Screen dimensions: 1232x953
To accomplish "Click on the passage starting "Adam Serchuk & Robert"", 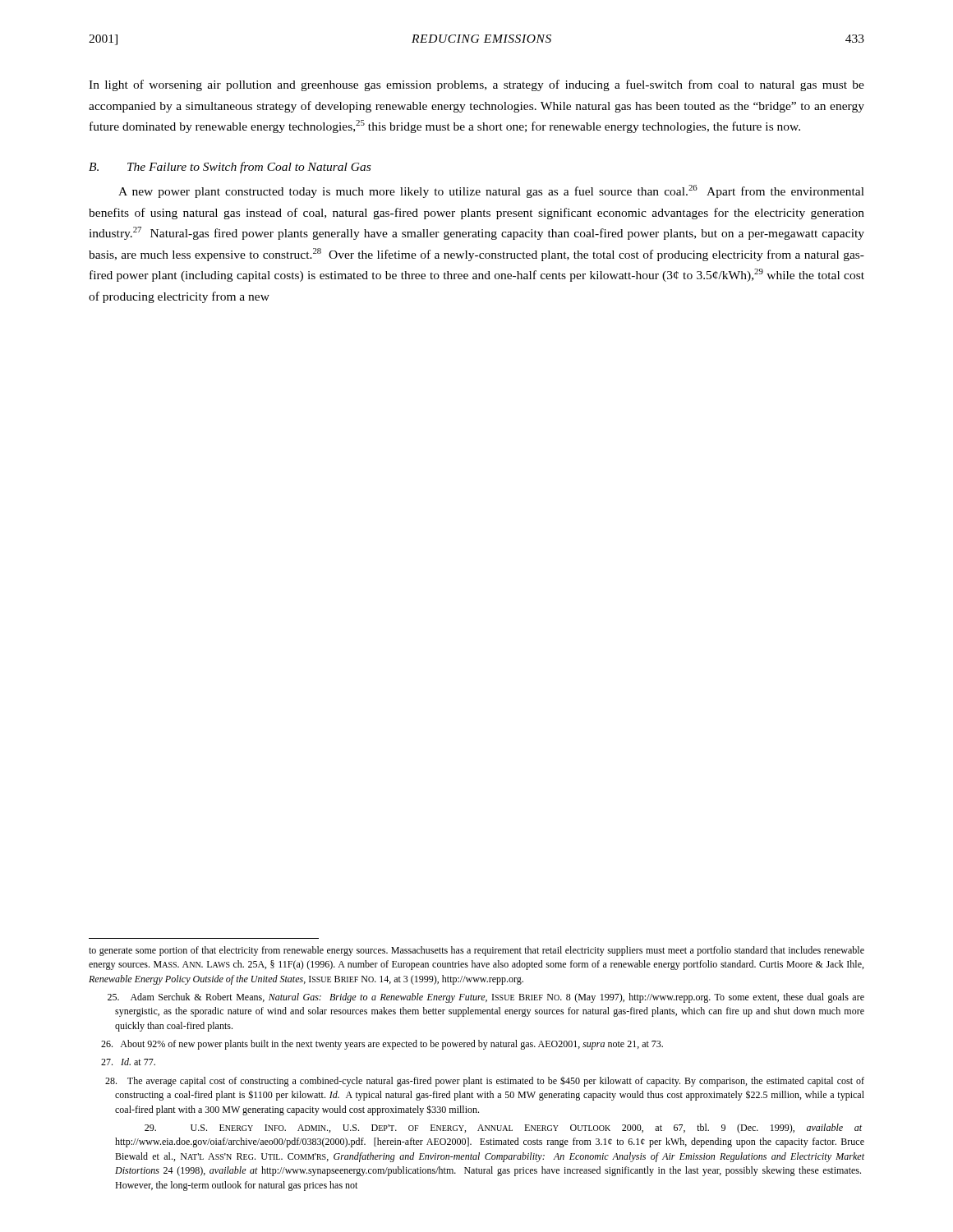I will [x=476, y=1012].
